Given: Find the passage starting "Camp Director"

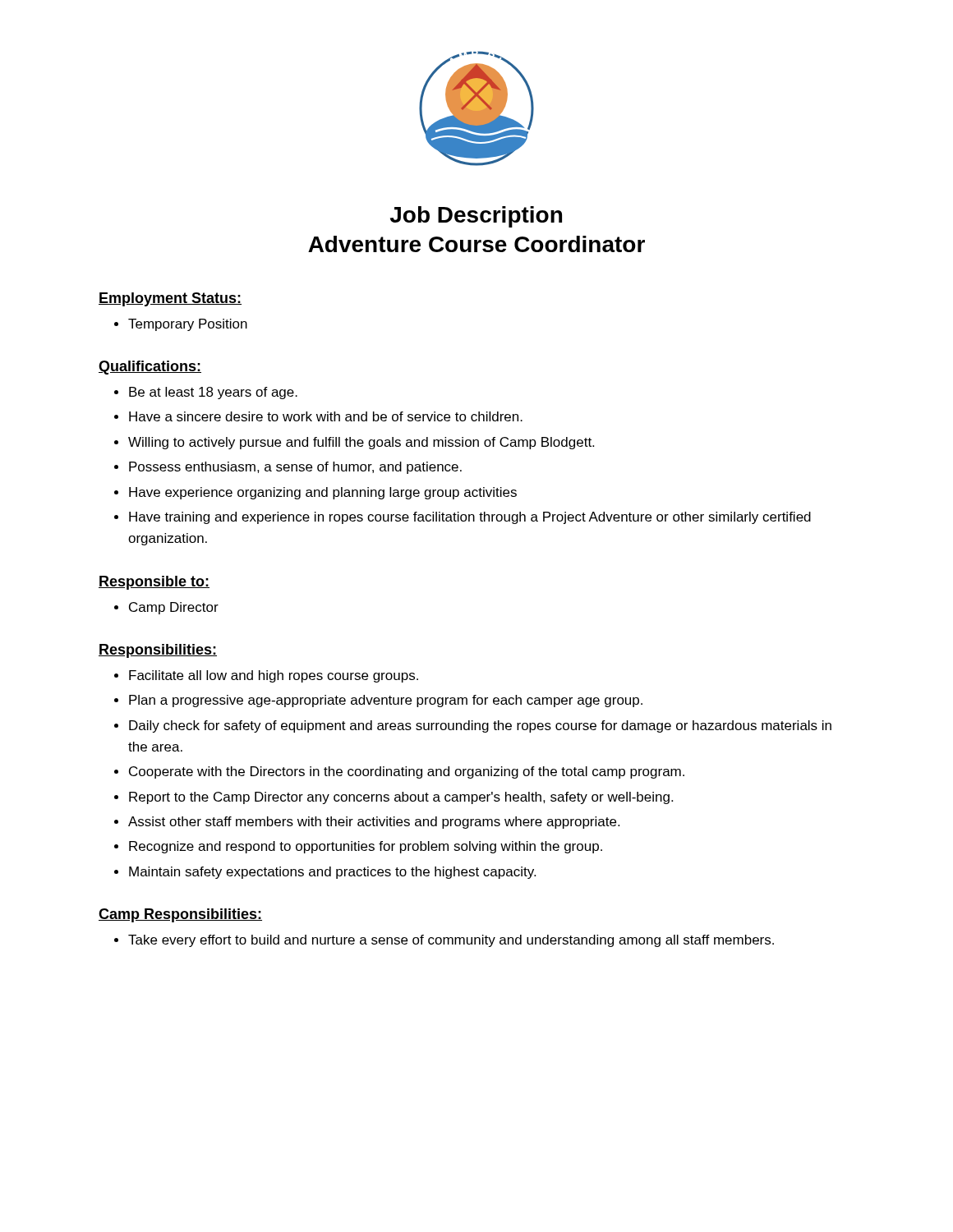Looking at the screenshot, I should 173,607.
